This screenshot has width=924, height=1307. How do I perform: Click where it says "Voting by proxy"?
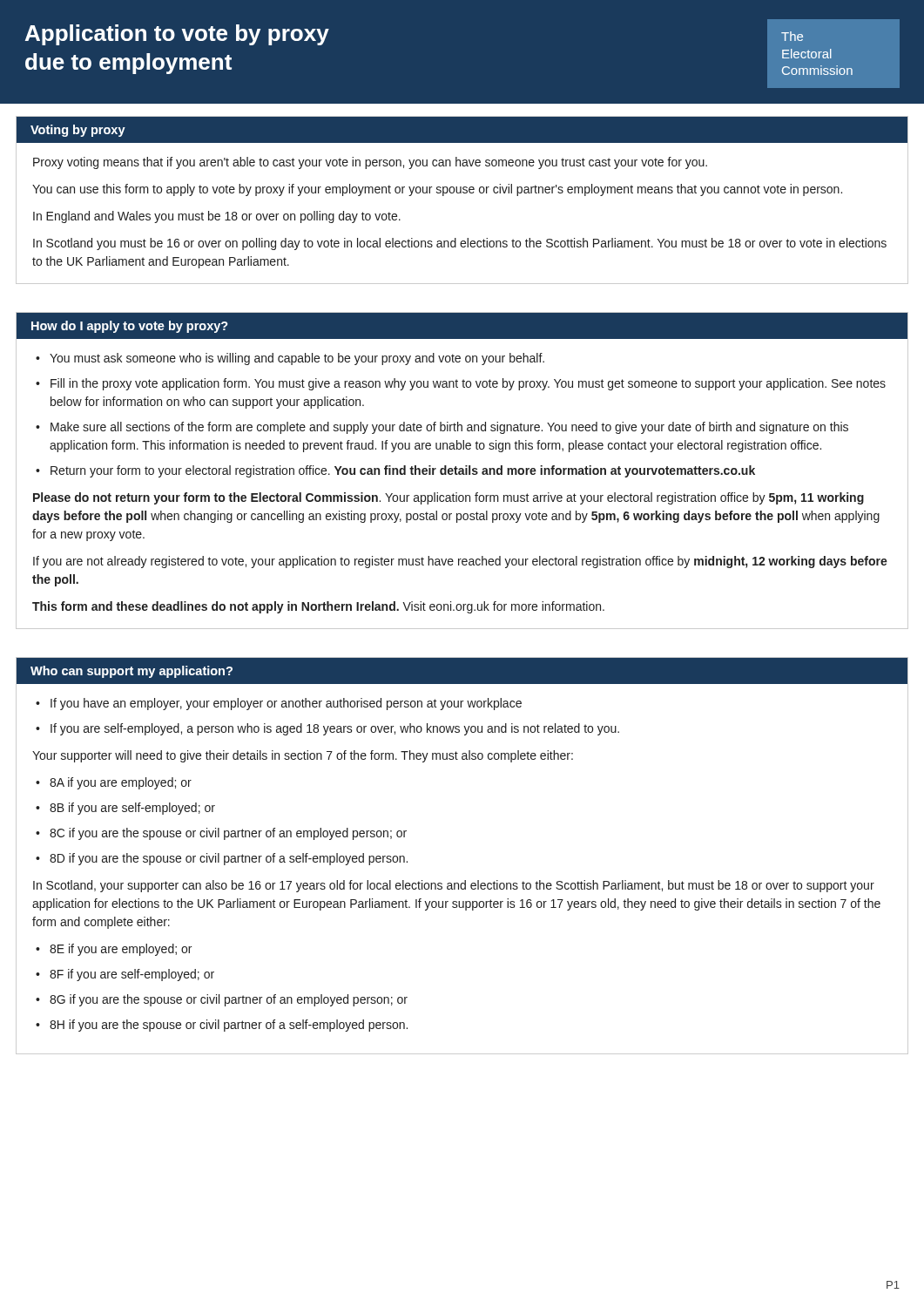point(78,129)
